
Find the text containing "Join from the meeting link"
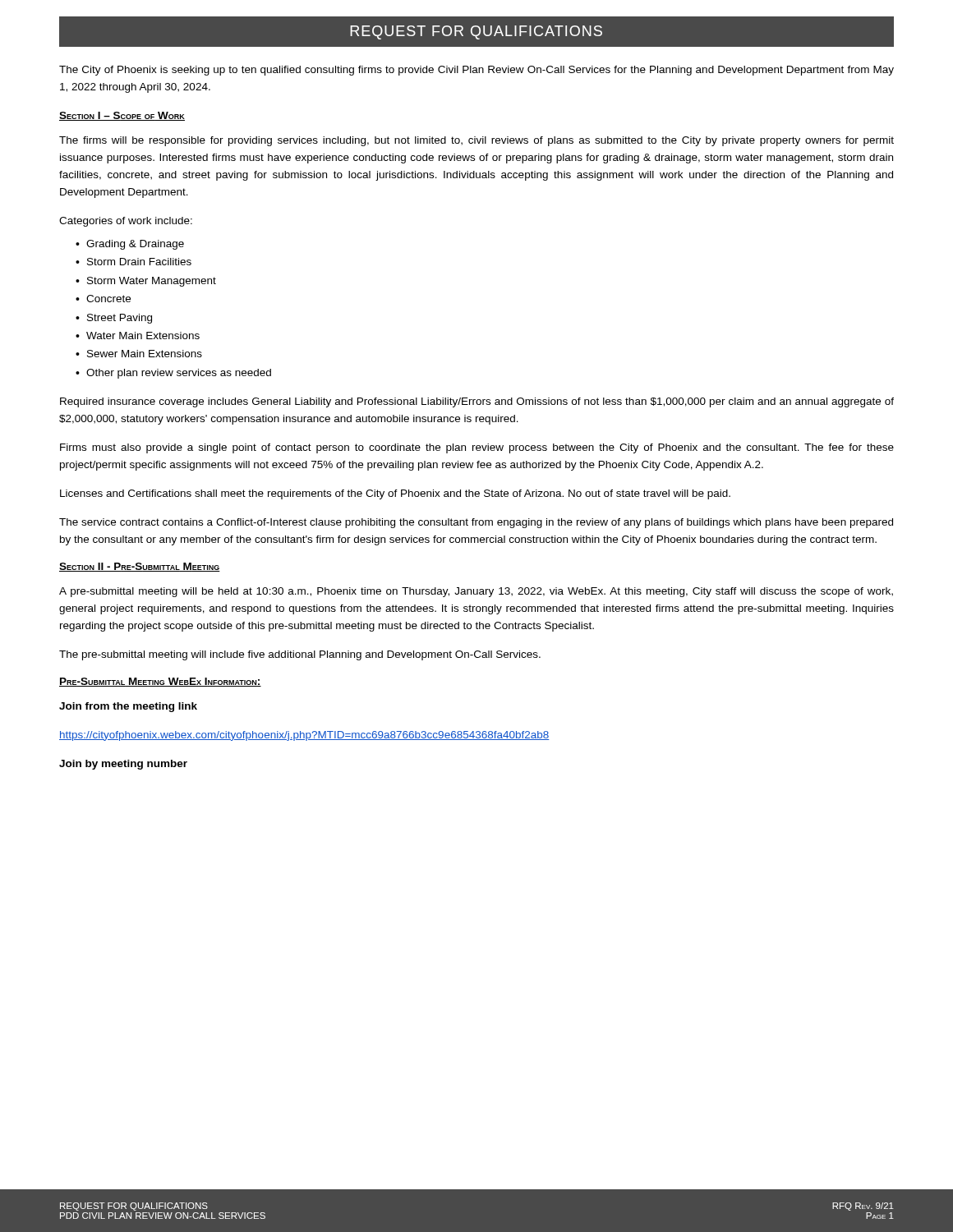tap(128, 707)
